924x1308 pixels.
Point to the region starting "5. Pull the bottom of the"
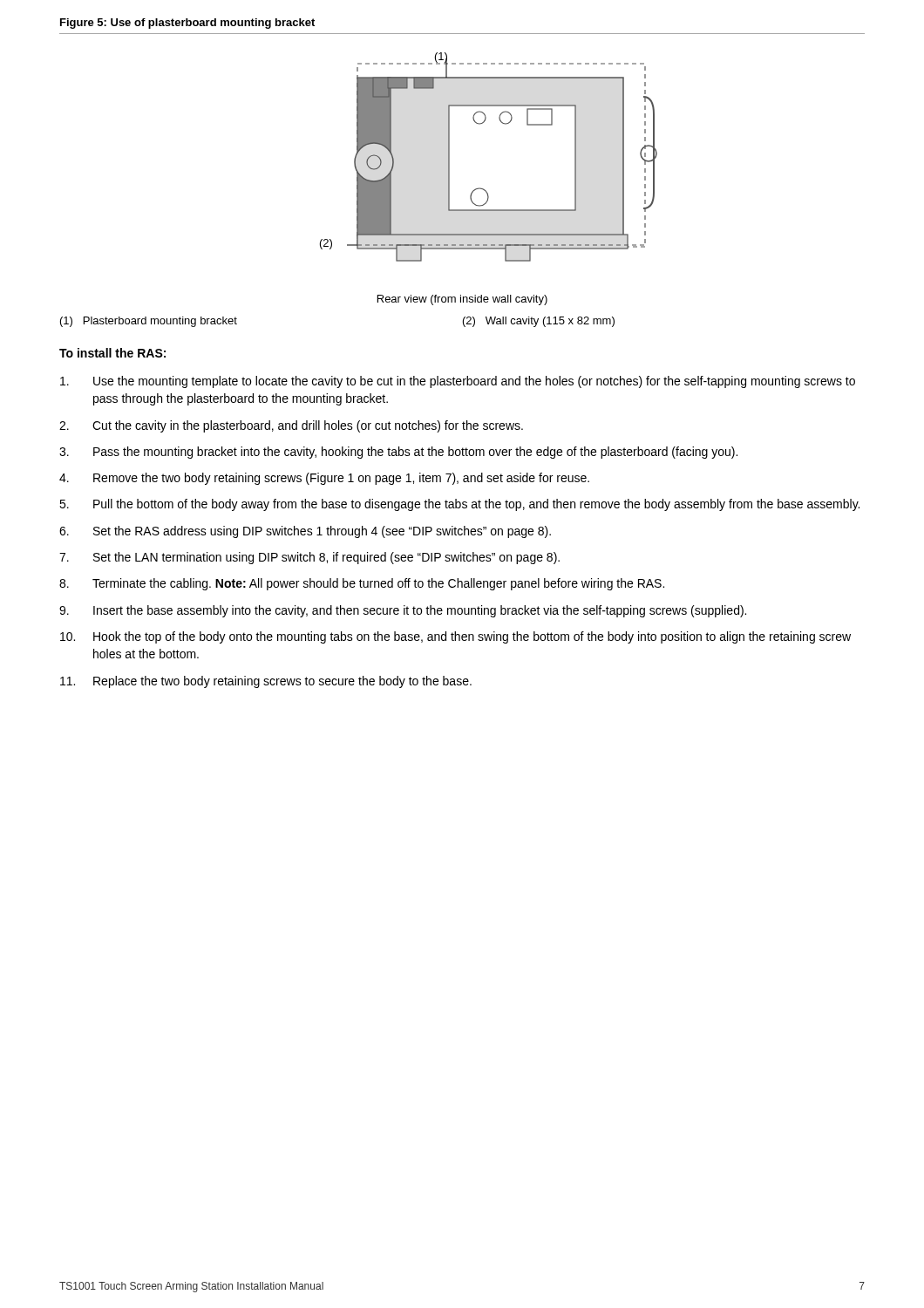[462, 505]
